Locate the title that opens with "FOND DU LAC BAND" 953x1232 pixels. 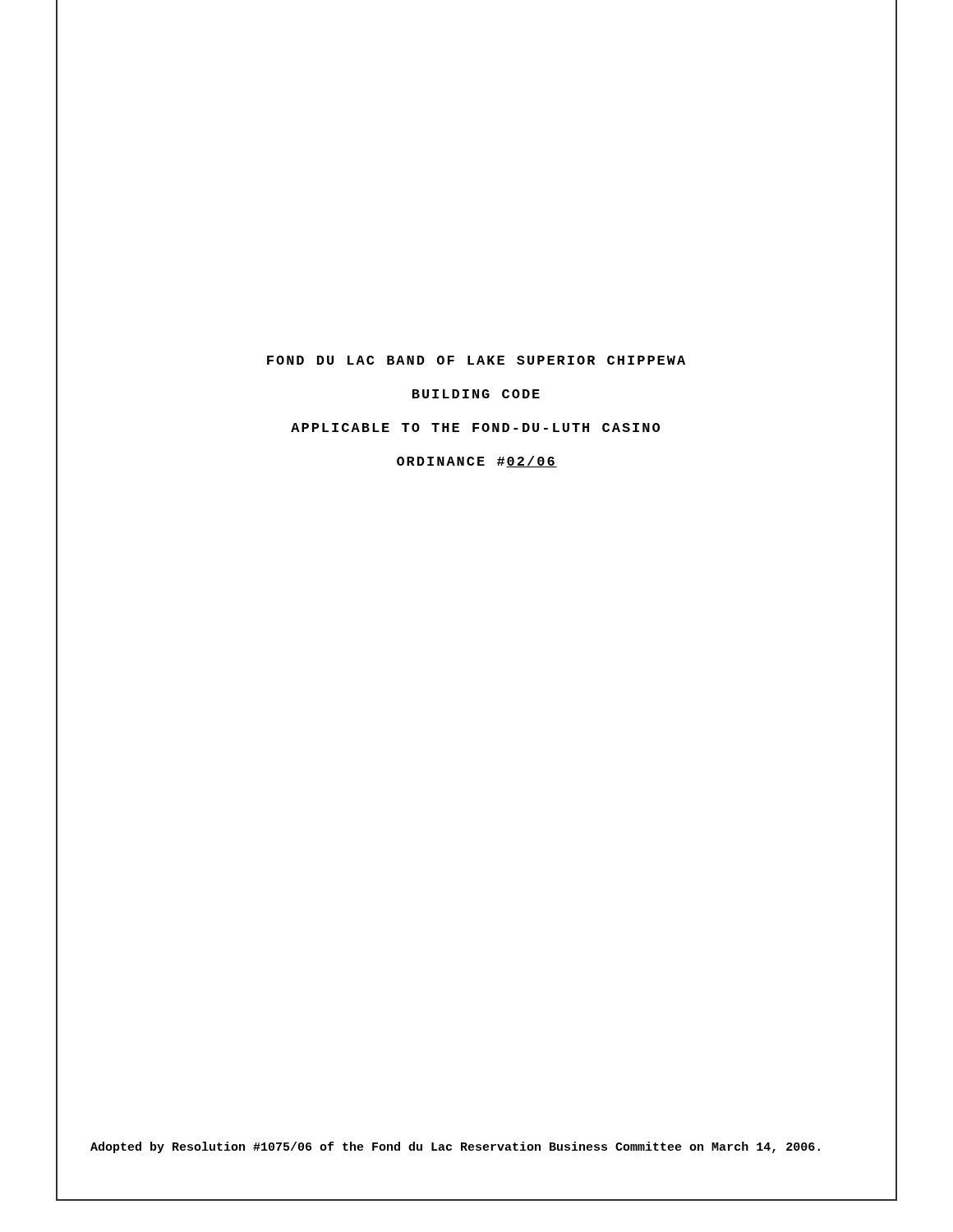coord(476,411)
